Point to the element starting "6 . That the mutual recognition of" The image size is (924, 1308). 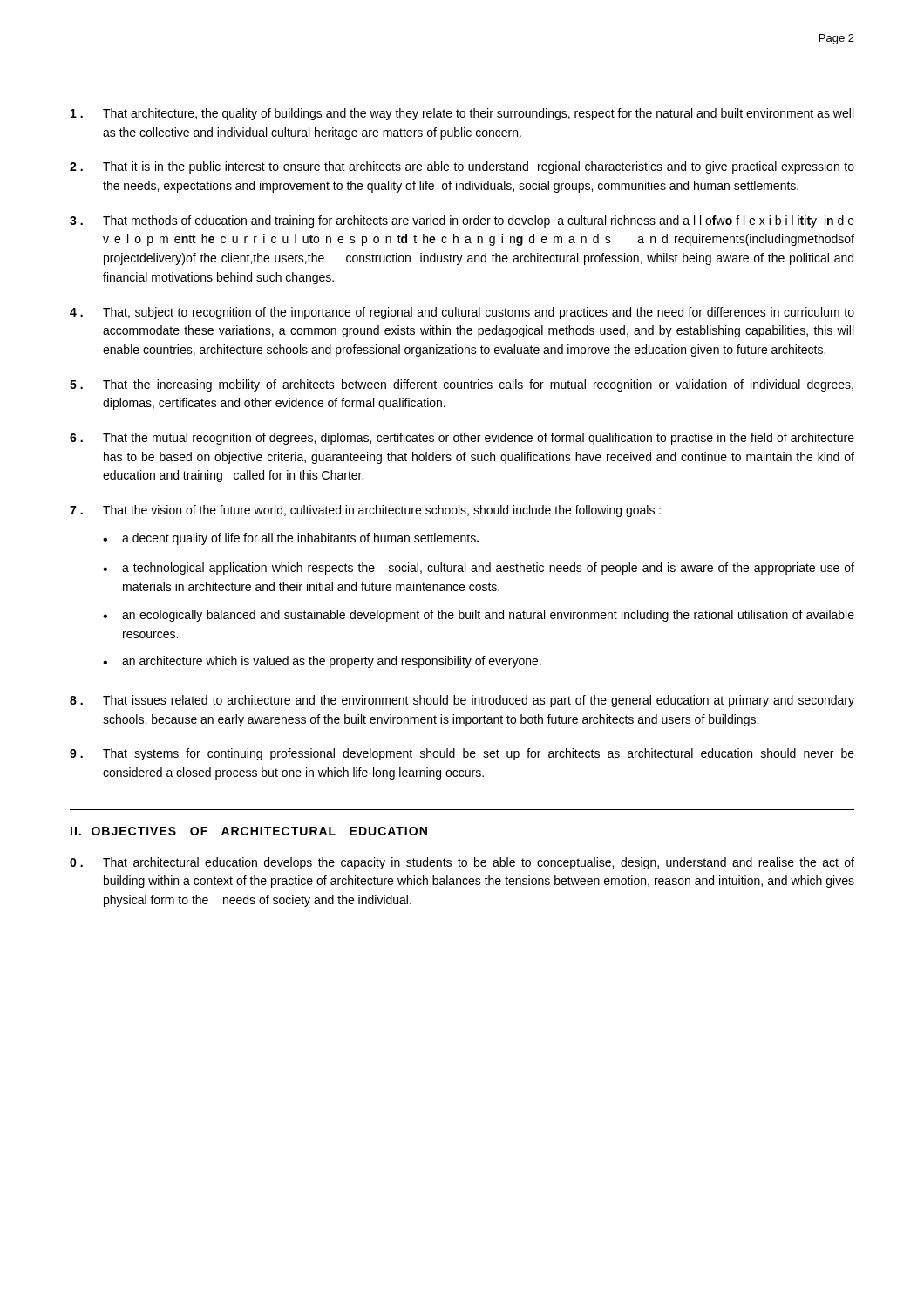462,457
